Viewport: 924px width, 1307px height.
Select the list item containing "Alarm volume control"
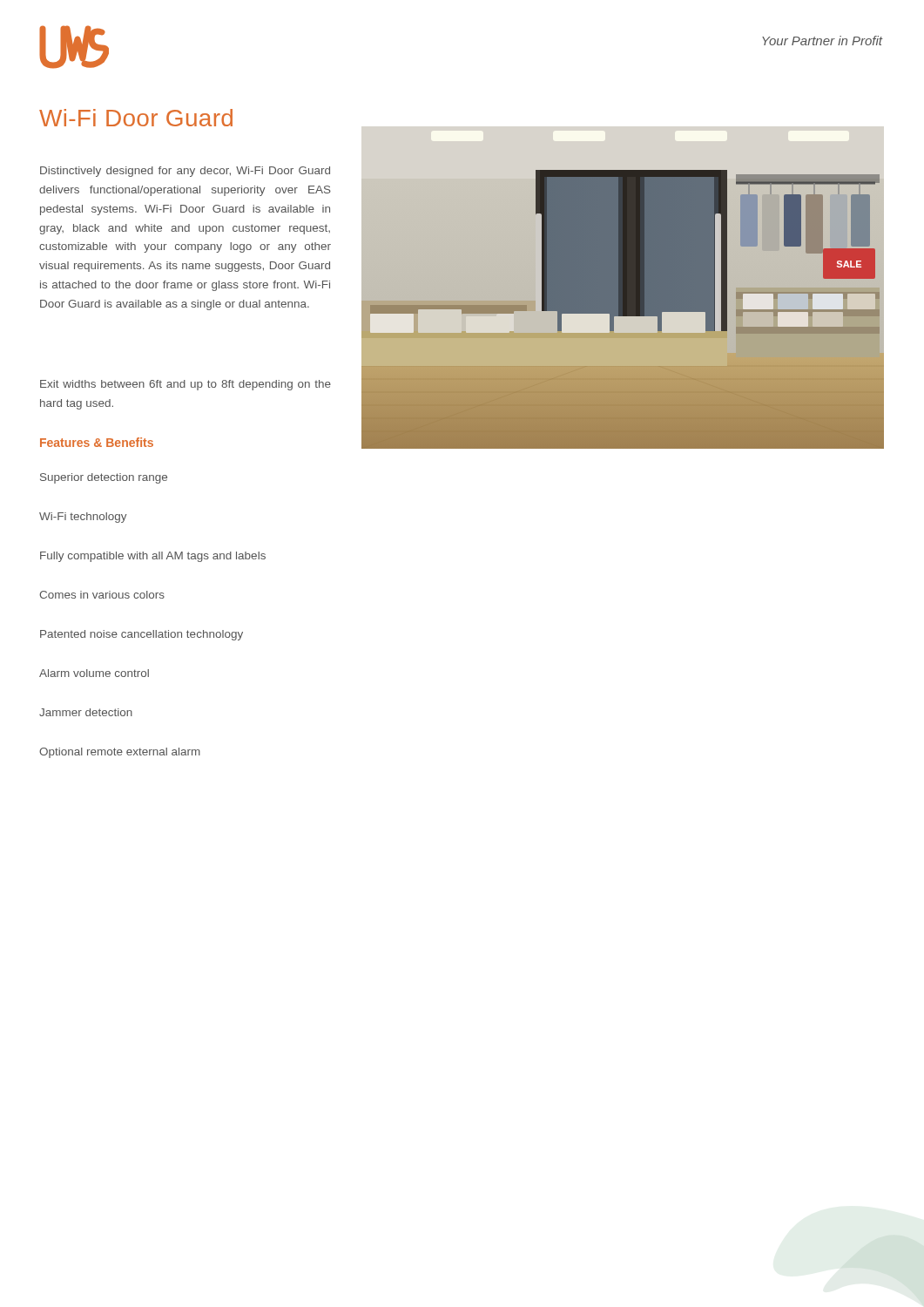[x=94, y=673]
